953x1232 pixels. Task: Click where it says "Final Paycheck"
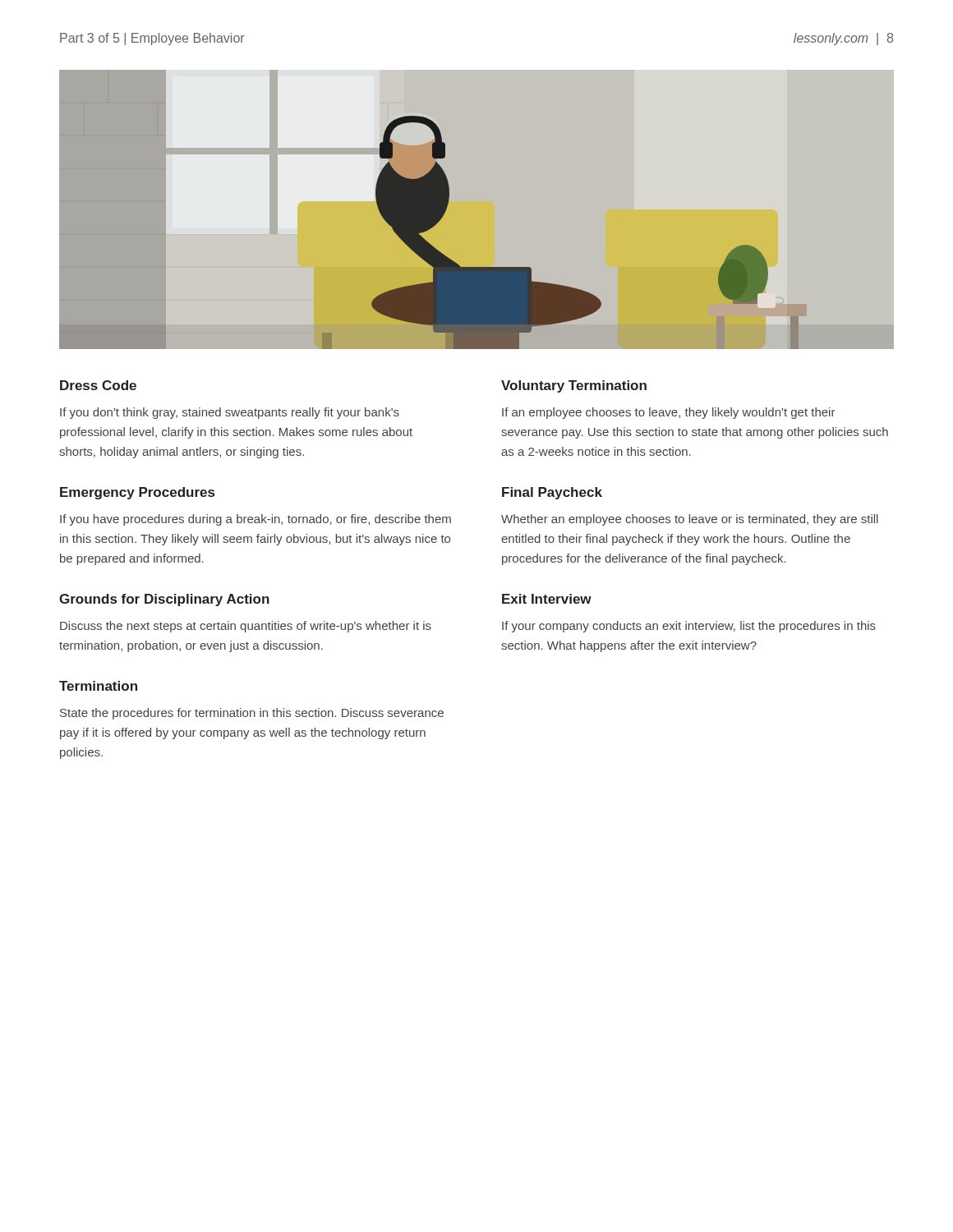[552, 492]
